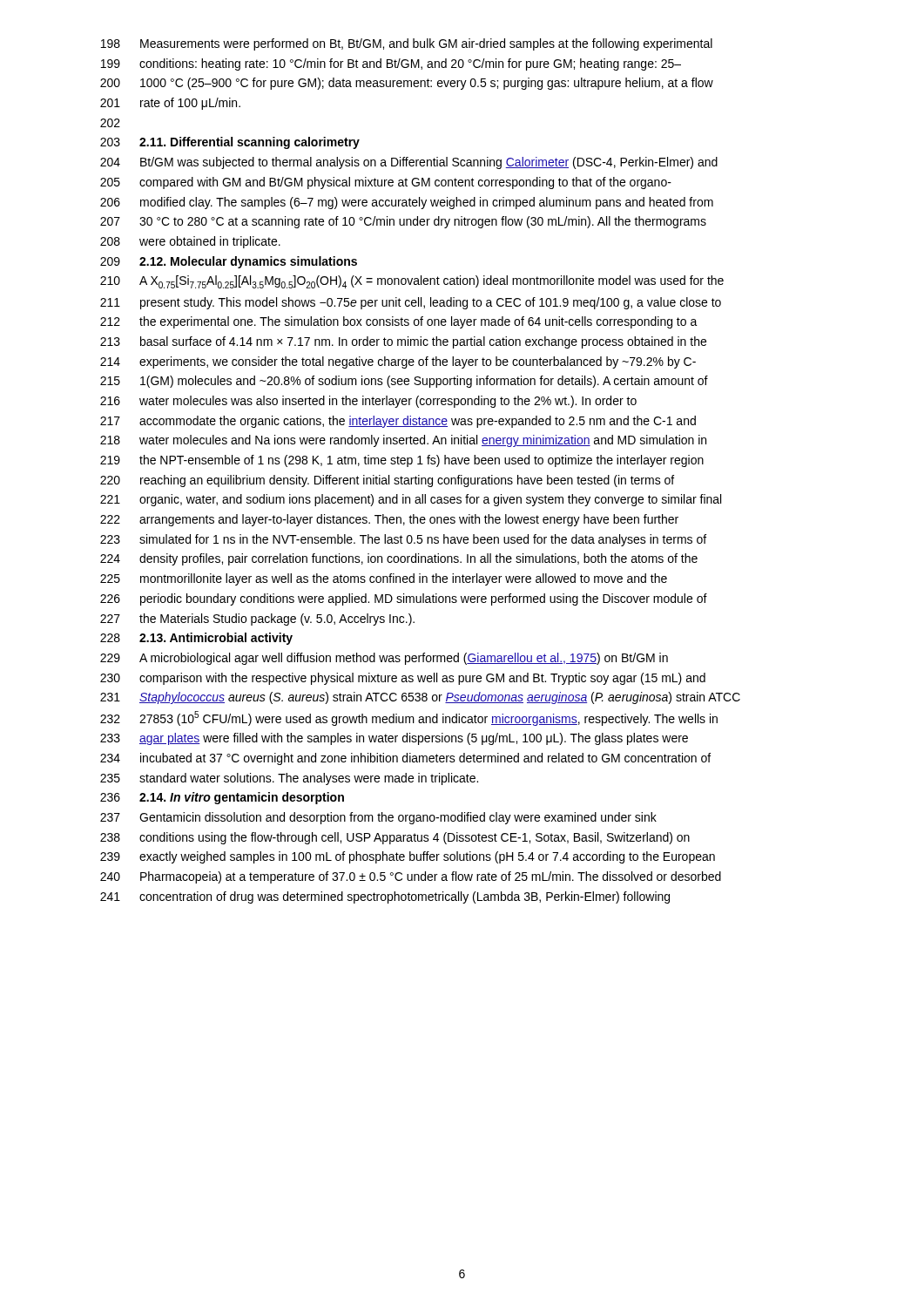Find "203 2.11. Differential scanning calorimetry" on this page
Image resolution: width=924 pixels, height=1307 pixels.
tap(230, 143)
